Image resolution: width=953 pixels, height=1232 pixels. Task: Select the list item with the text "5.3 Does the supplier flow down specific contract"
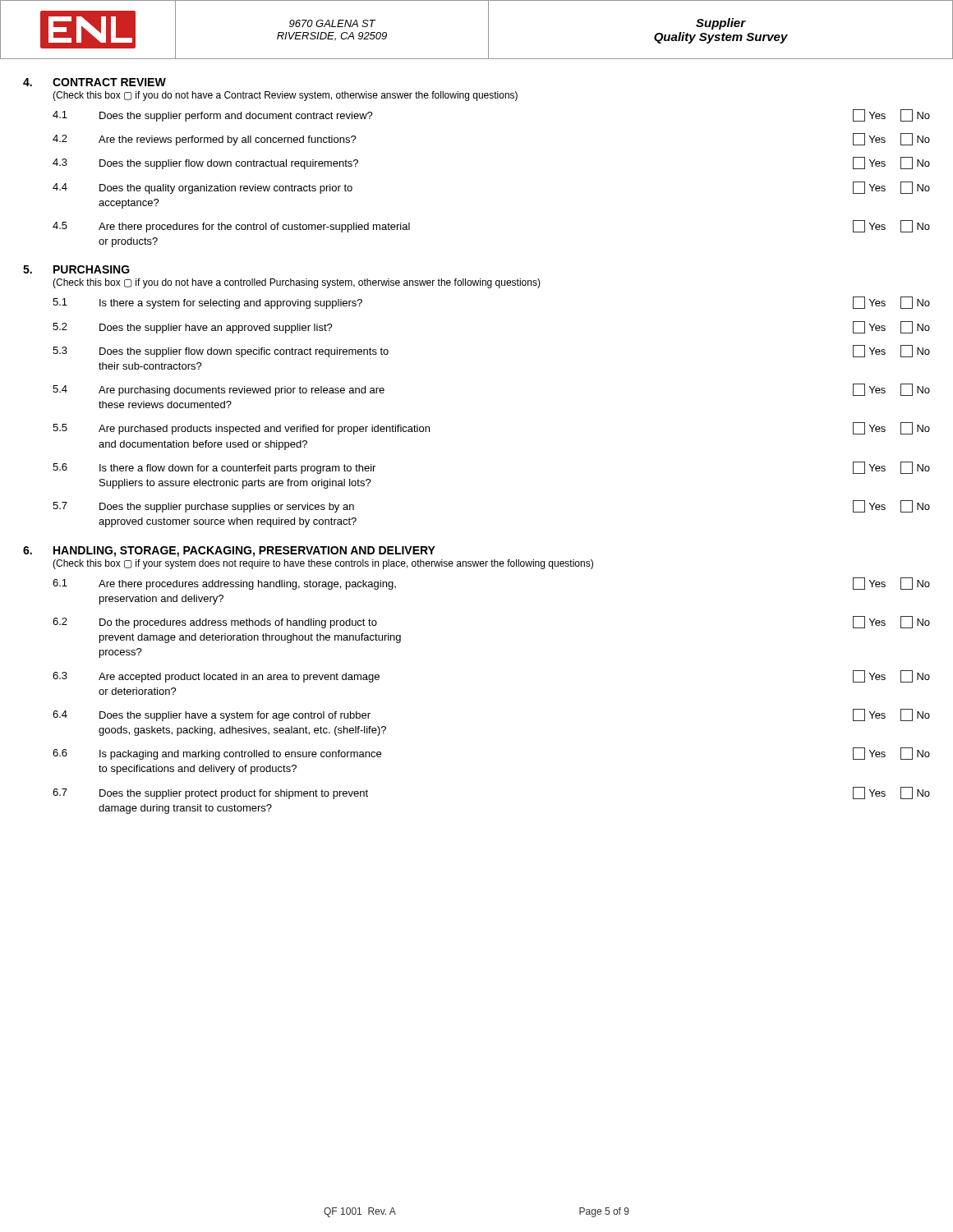(237, 351)
